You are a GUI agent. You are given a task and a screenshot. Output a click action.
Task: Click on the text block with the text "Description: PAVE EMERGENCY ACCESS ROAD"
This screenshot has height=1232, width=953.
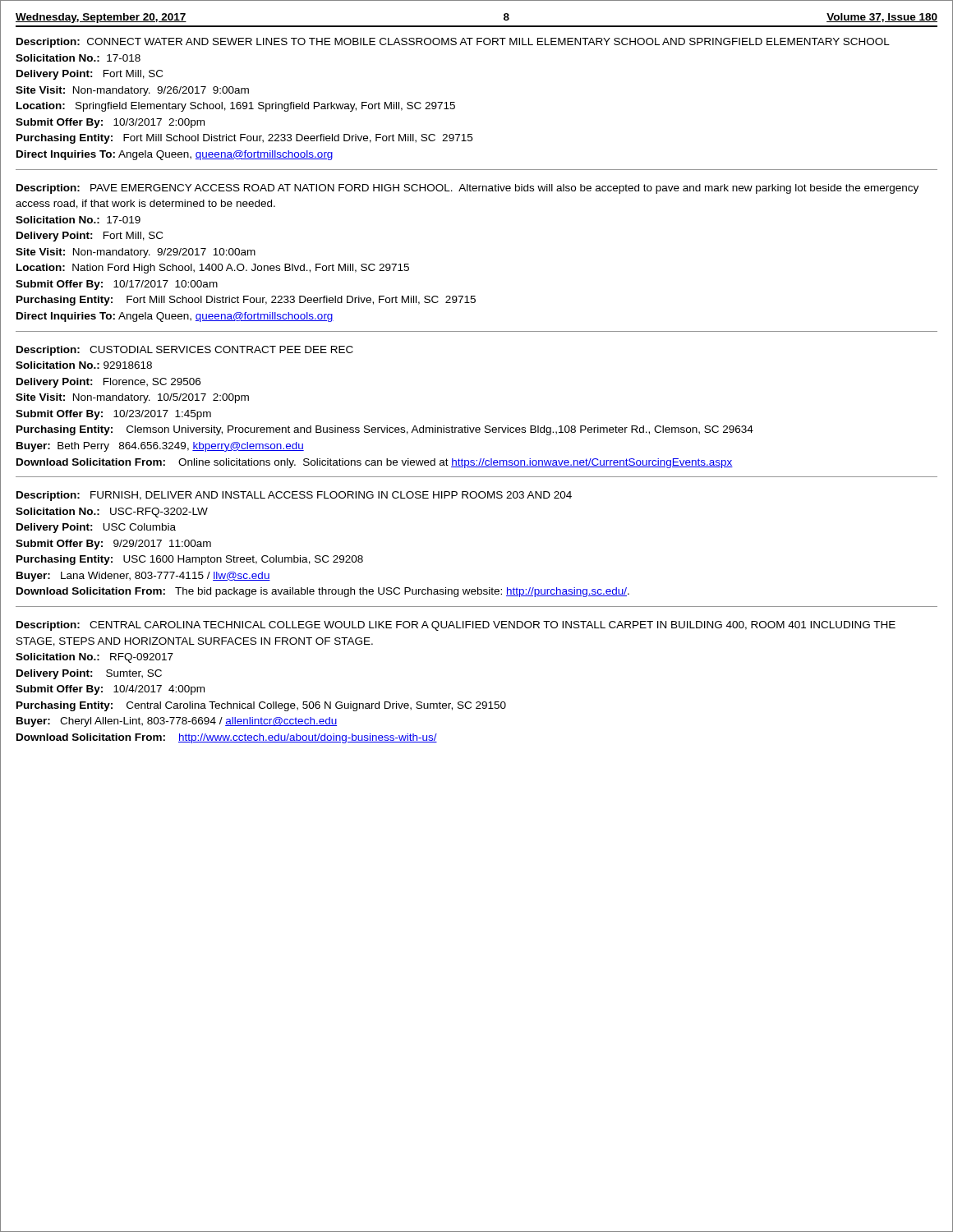pyautogui.click(x=467, y=189)
